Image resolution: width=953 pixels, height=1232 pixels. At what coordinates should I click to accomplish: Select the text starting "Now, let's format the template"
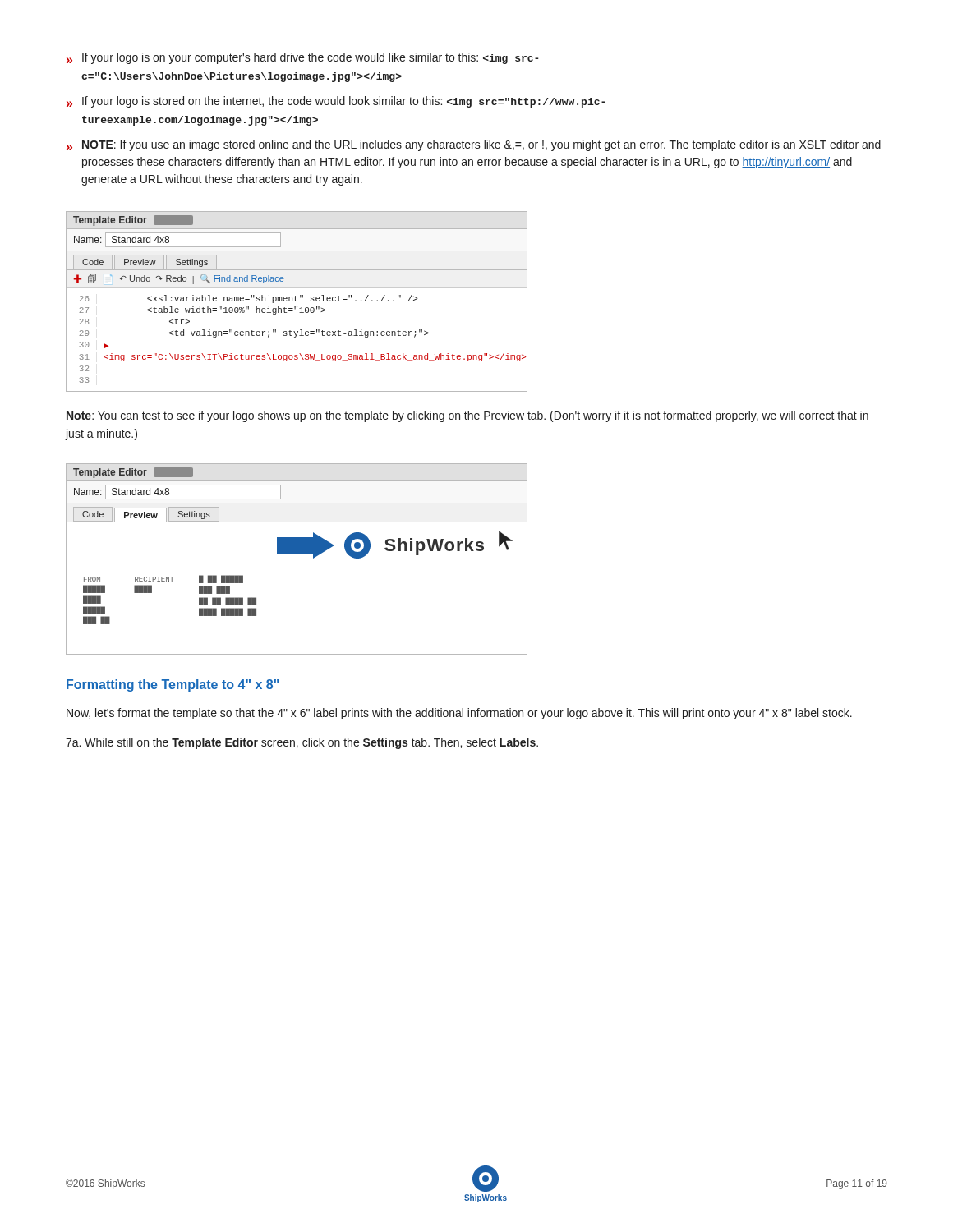[459, 713]
